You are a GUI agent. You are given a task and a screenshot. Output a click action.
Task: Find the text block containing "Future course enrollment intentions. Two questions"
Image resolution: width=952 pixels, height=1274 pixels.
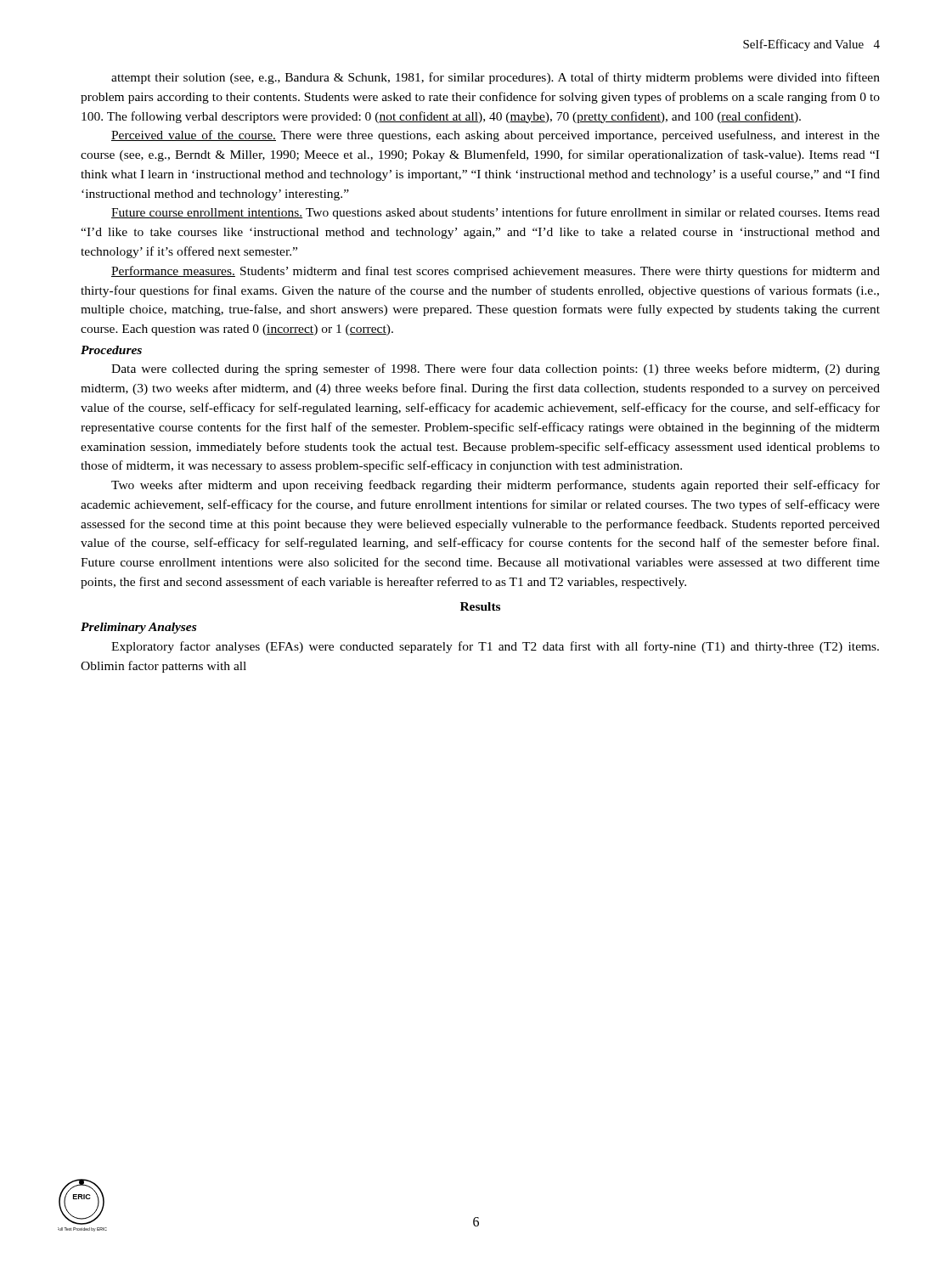[480, 232]
